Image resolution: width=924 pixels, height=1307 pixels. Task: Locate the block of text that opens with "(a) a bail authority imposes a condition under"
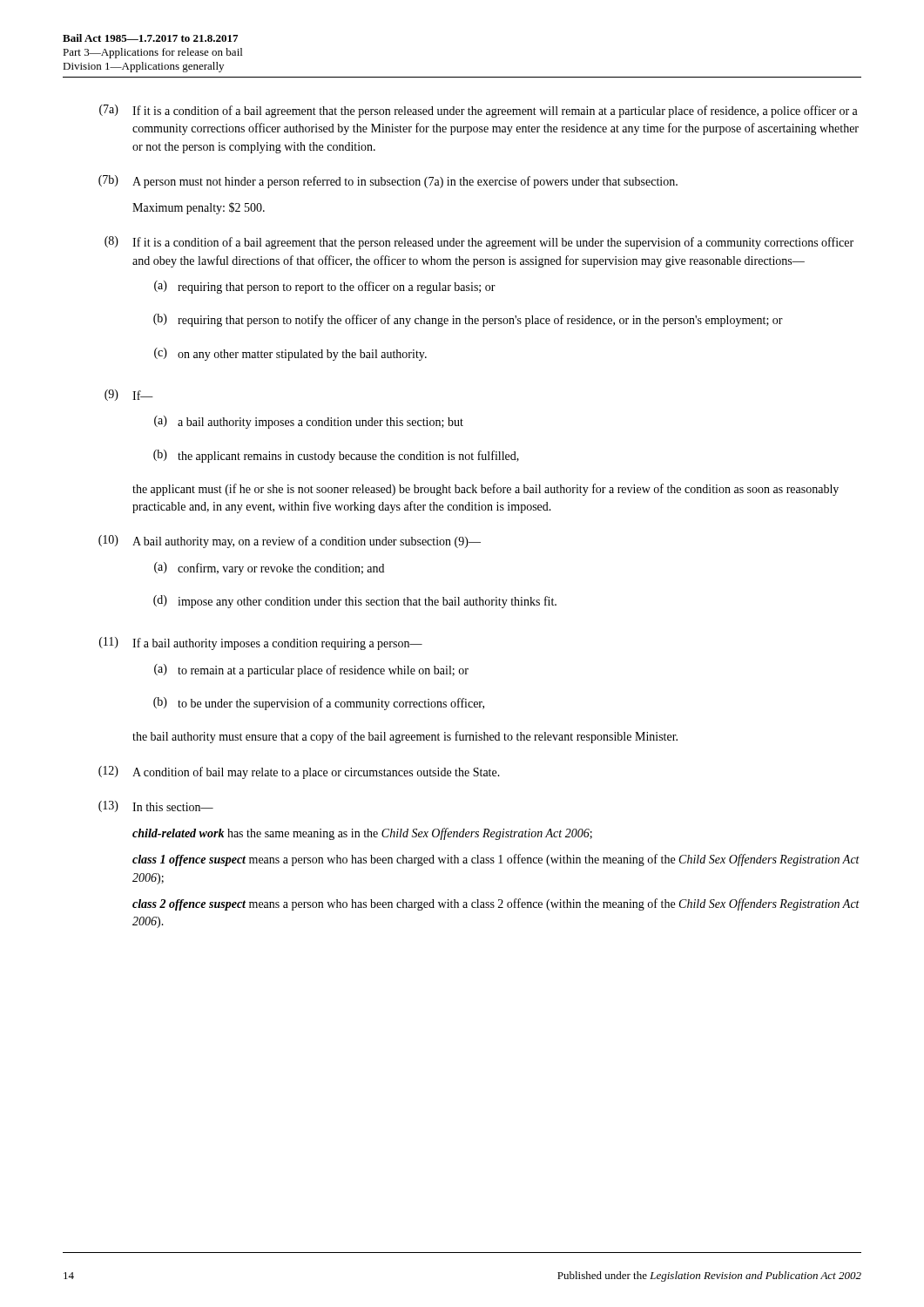pos(309,422)
